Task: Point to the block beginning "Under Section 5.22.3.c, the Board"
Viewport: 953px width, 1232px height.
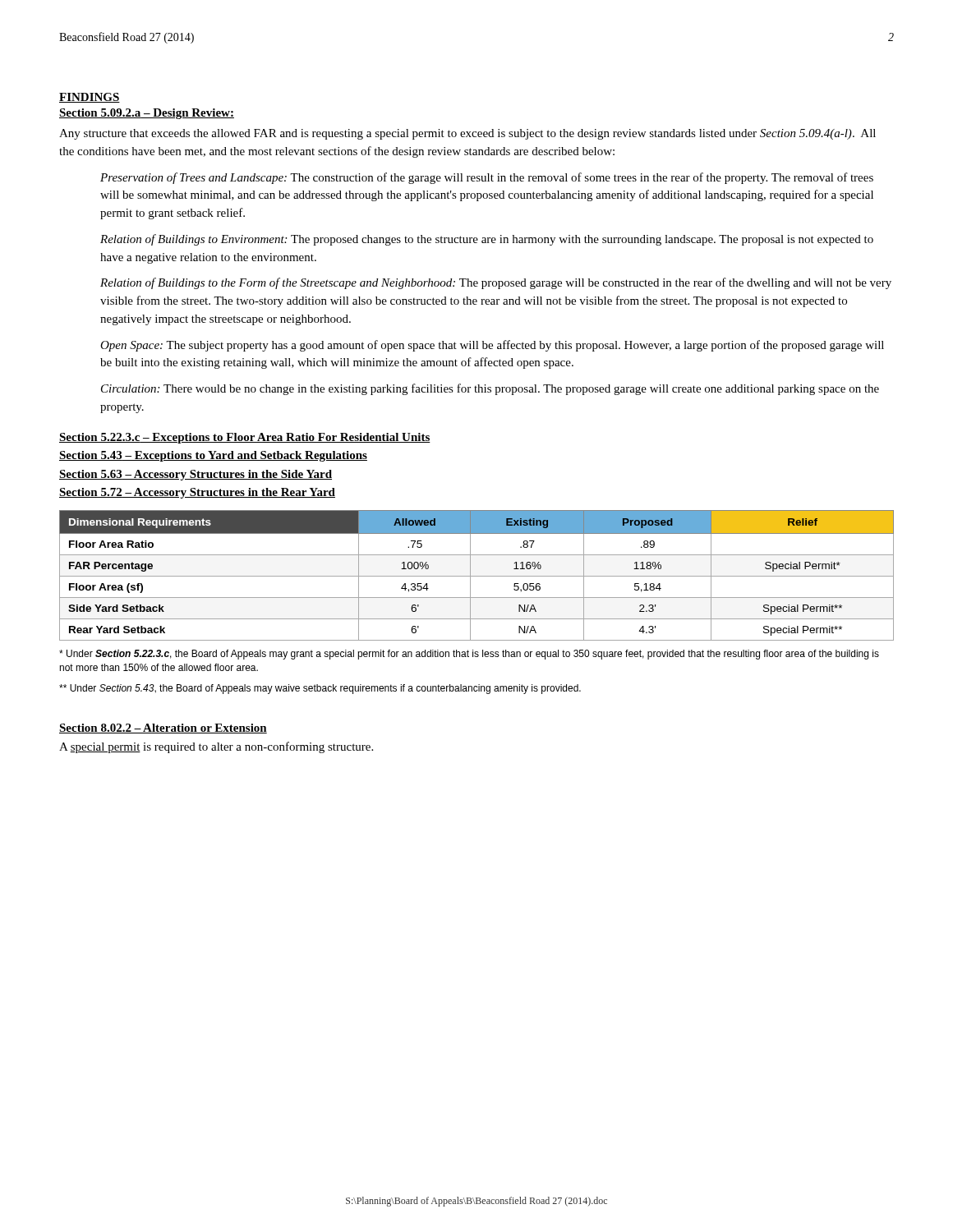Action: 469,661
